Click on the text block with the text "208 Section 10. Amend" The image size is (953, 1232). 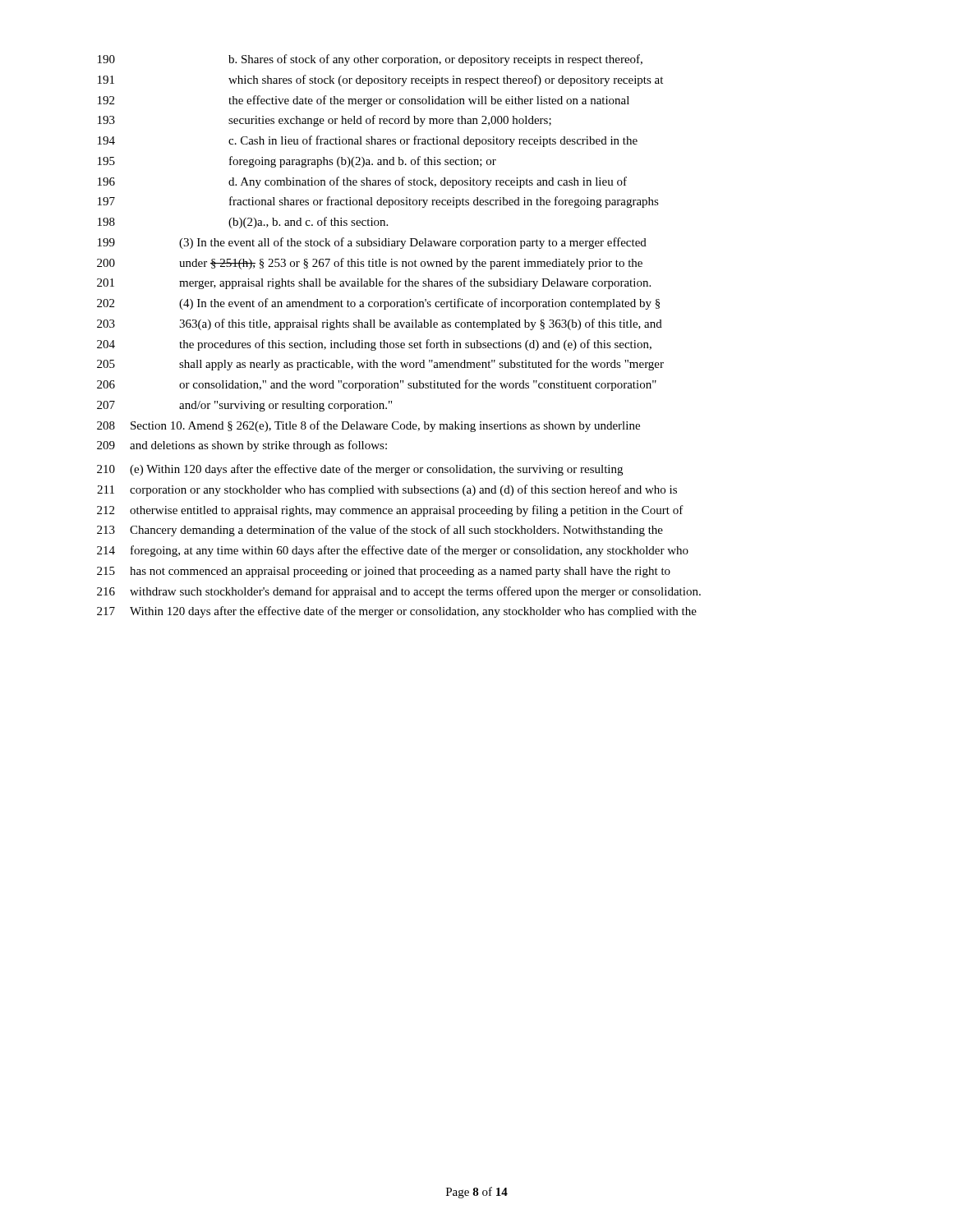(x=476, y=425)
